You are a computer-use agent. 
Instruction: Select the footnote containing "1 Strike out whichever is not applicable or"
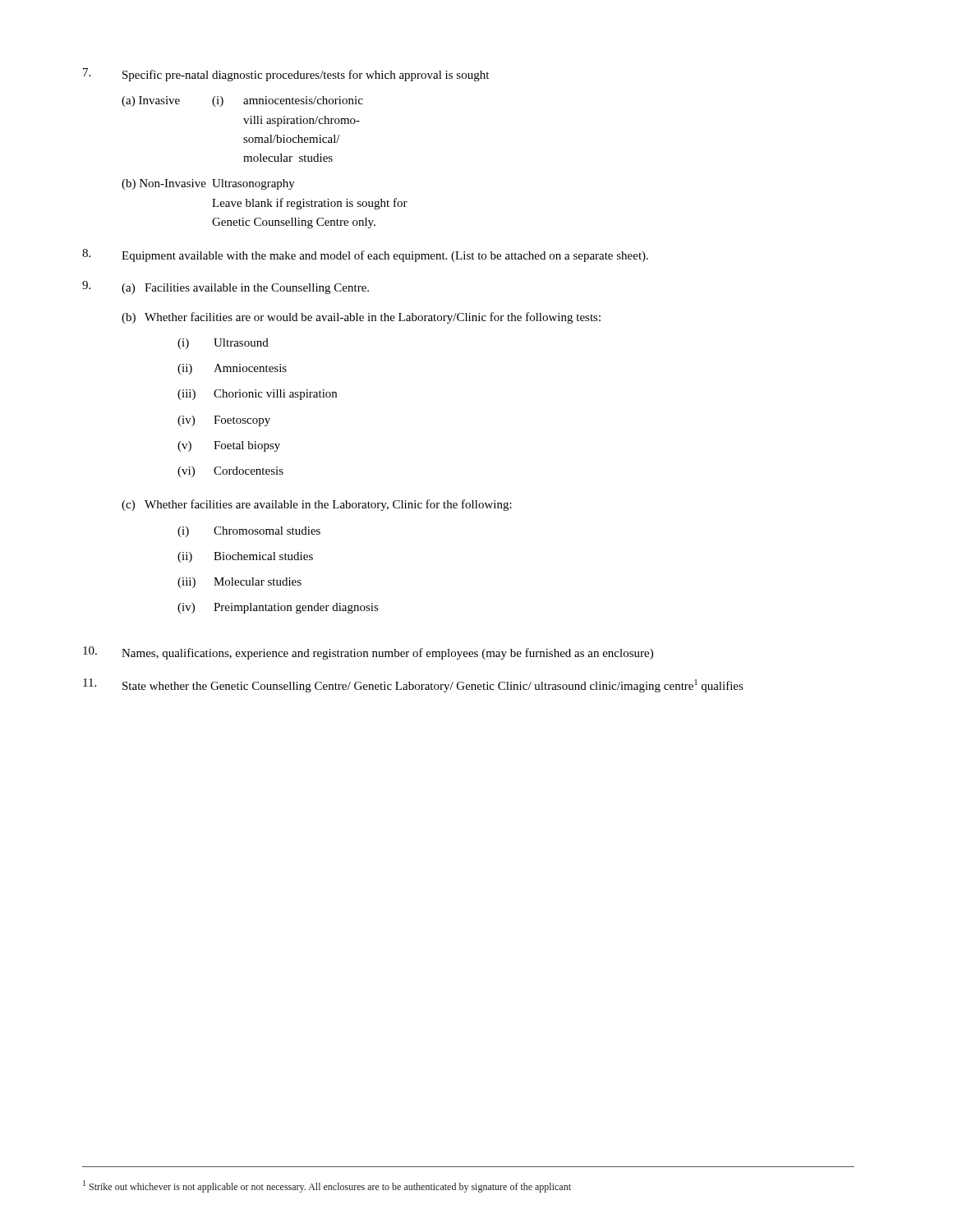click(x=327, y=1186)
